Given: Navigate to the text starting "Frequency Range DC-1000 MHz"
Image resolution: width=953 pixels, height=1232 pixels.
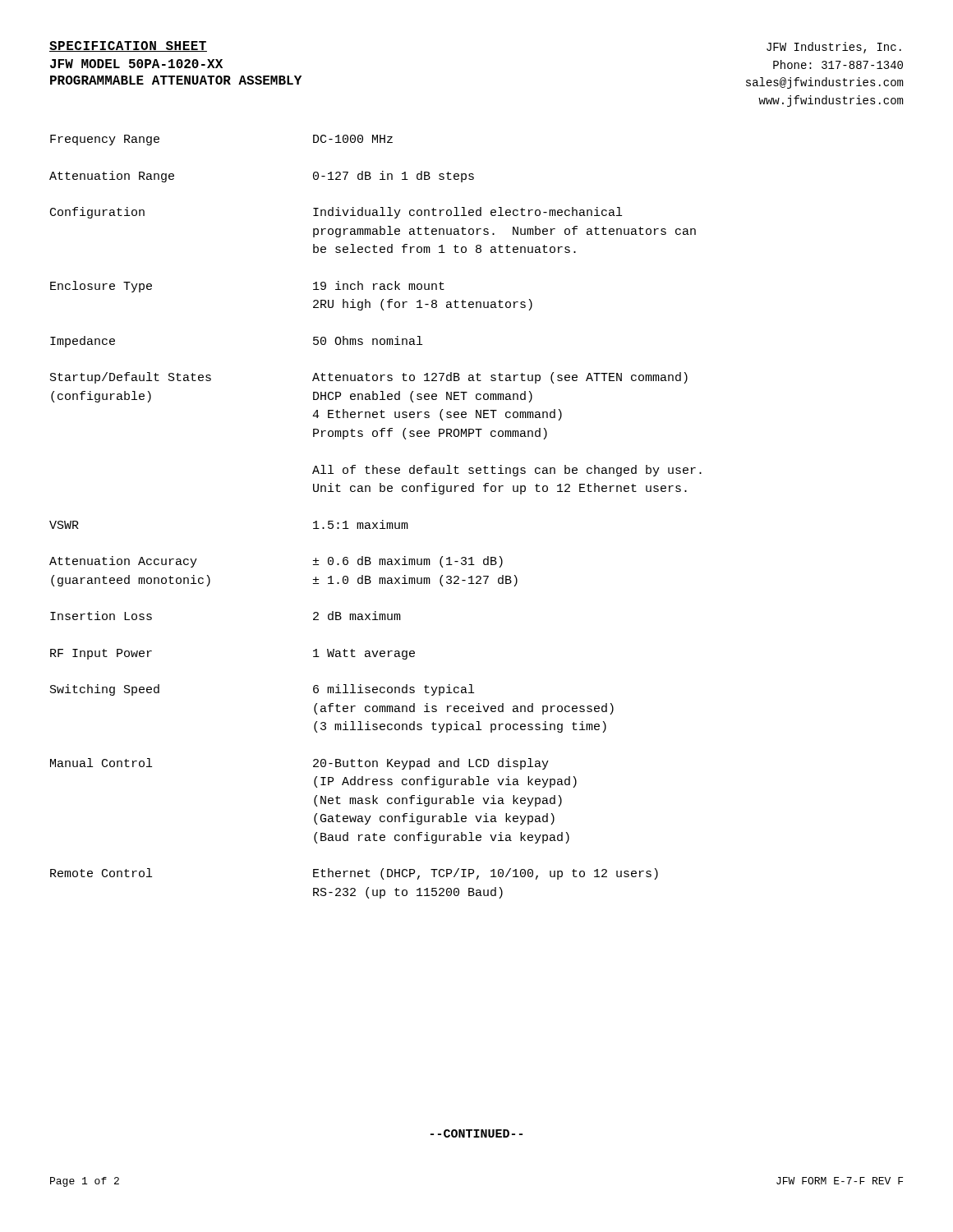Looking at the screenshot, I should coord(103,140).
